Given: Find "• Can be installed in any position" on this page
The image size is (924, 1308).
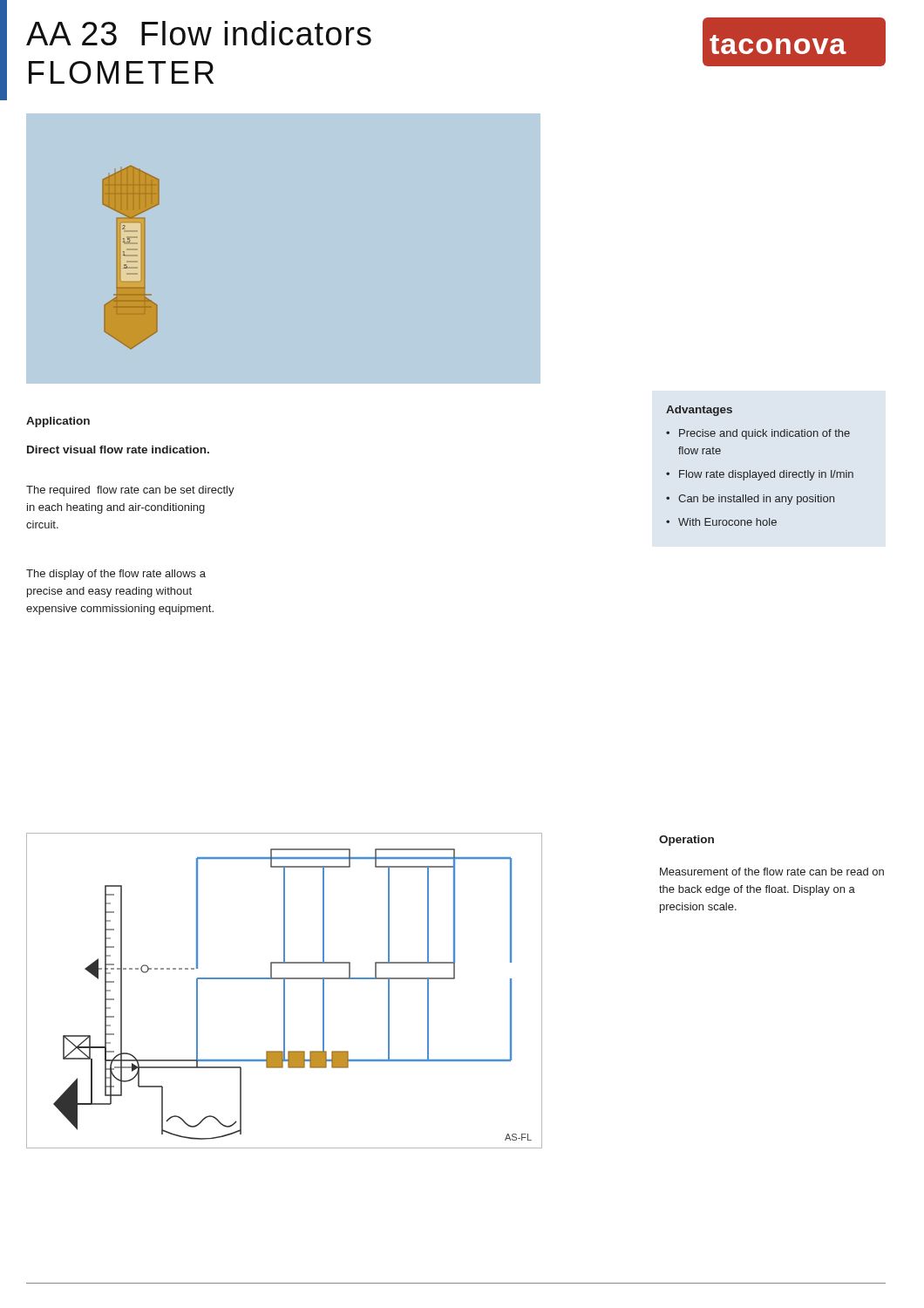Looking at the screenshot, I should [x=751, y=498].
